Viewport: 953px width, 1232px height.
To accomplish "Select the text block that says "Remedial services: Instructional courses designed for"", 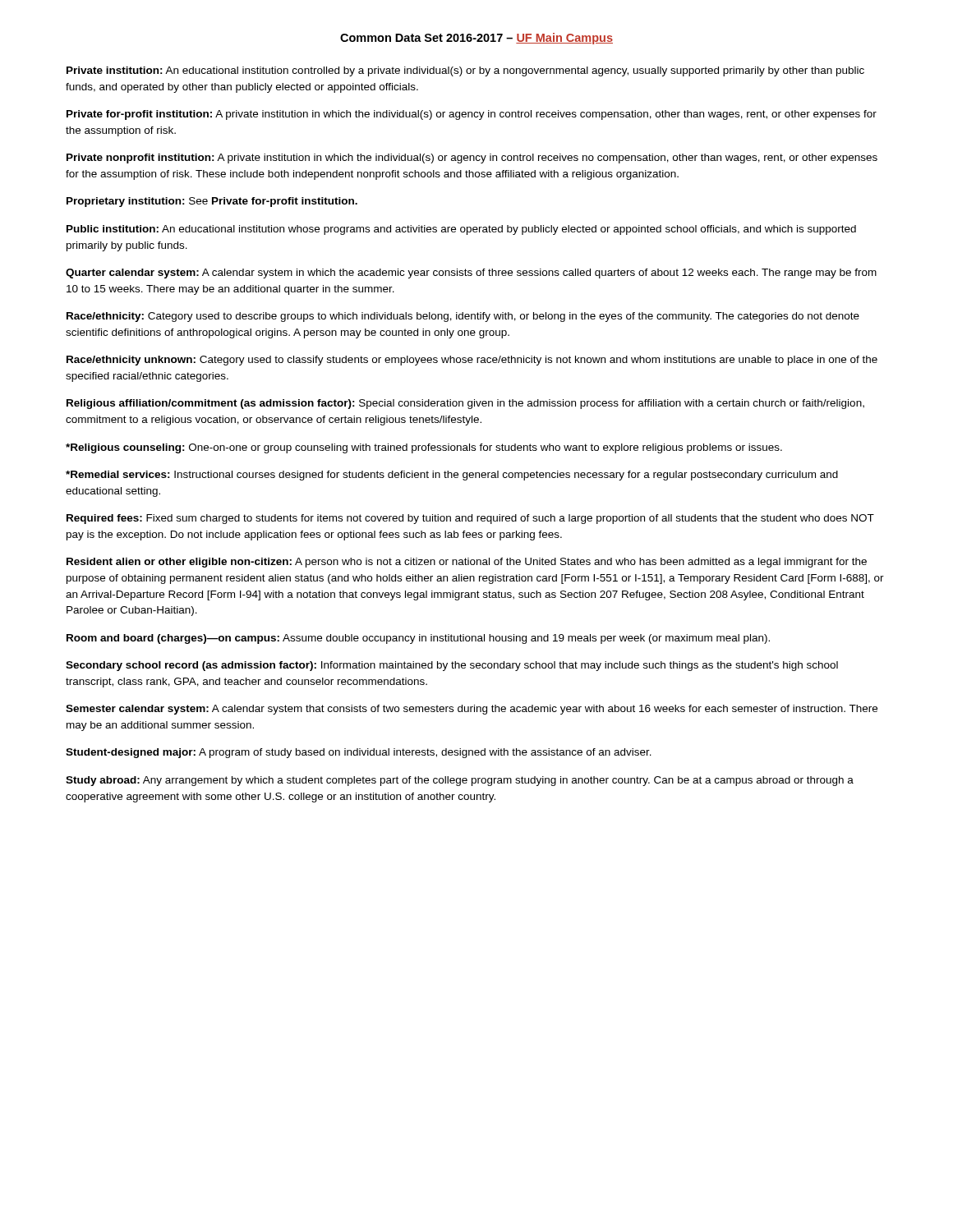I will (452, 482).
